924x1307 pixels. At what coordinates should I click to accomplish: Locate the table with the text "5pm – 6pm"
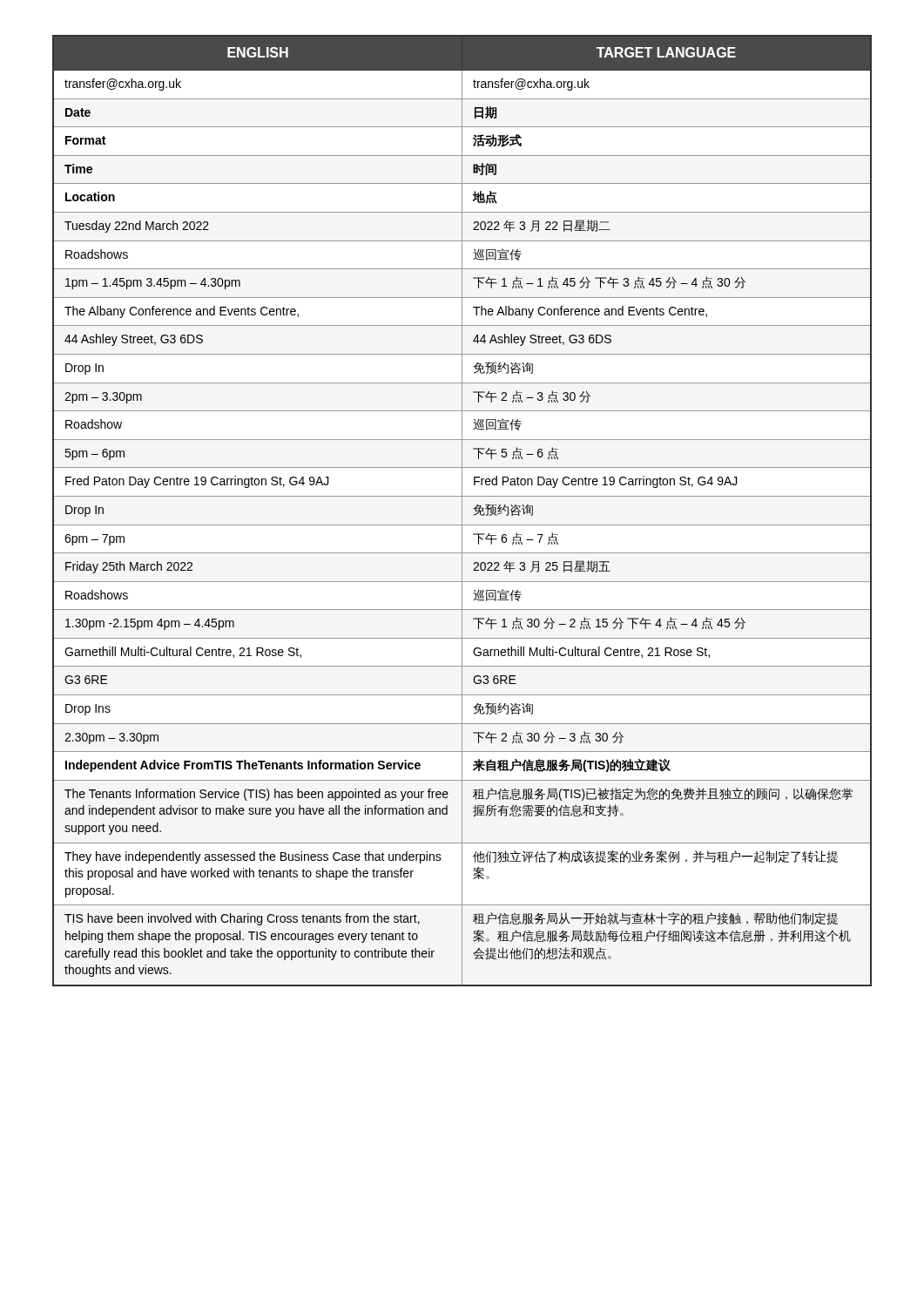462,511
